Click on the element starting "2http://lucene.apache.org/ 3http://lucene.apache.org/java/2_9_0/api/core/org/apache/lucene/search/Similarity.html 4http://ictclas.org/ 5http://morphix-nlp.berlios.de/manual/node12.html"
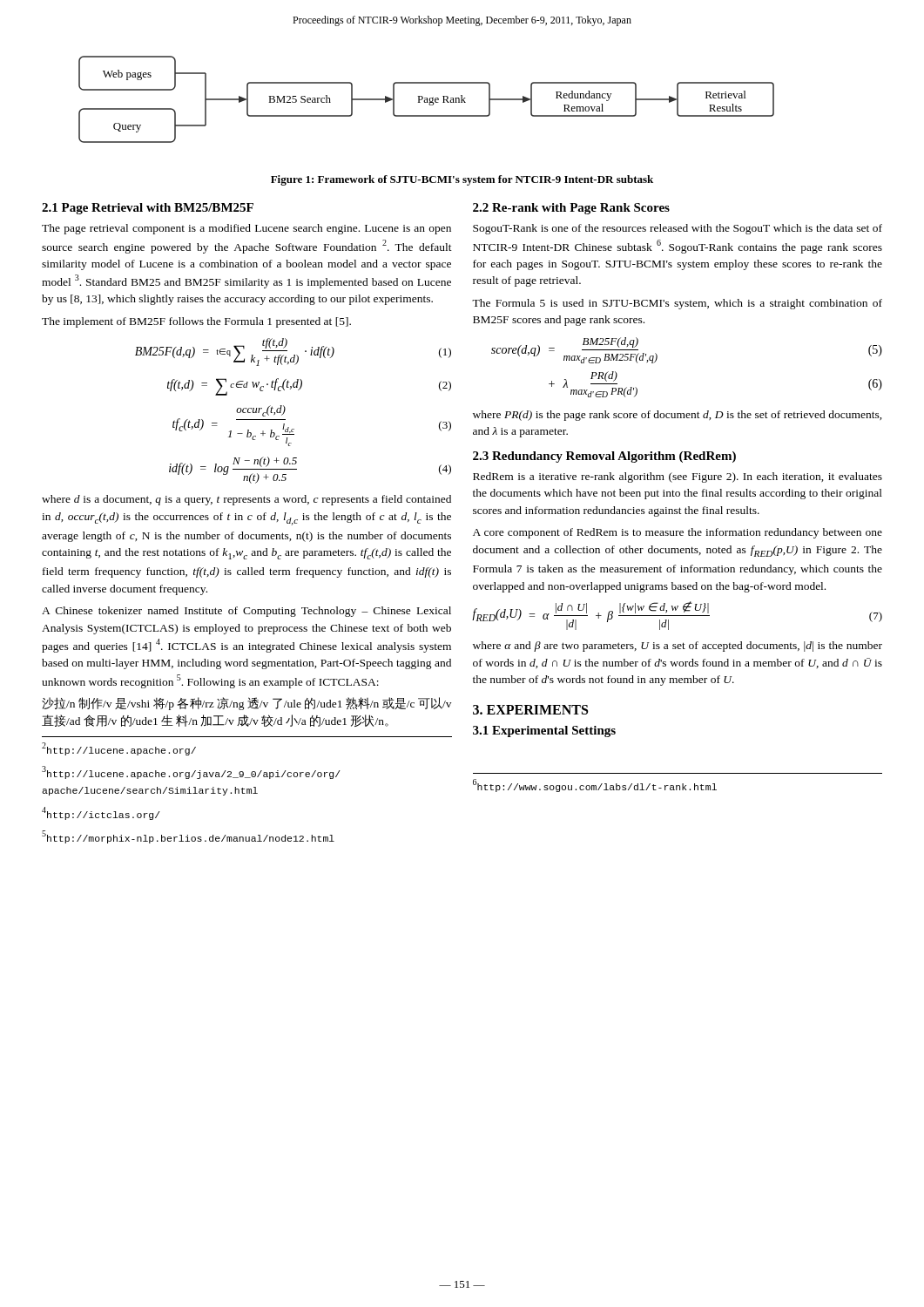 point(247,793)
